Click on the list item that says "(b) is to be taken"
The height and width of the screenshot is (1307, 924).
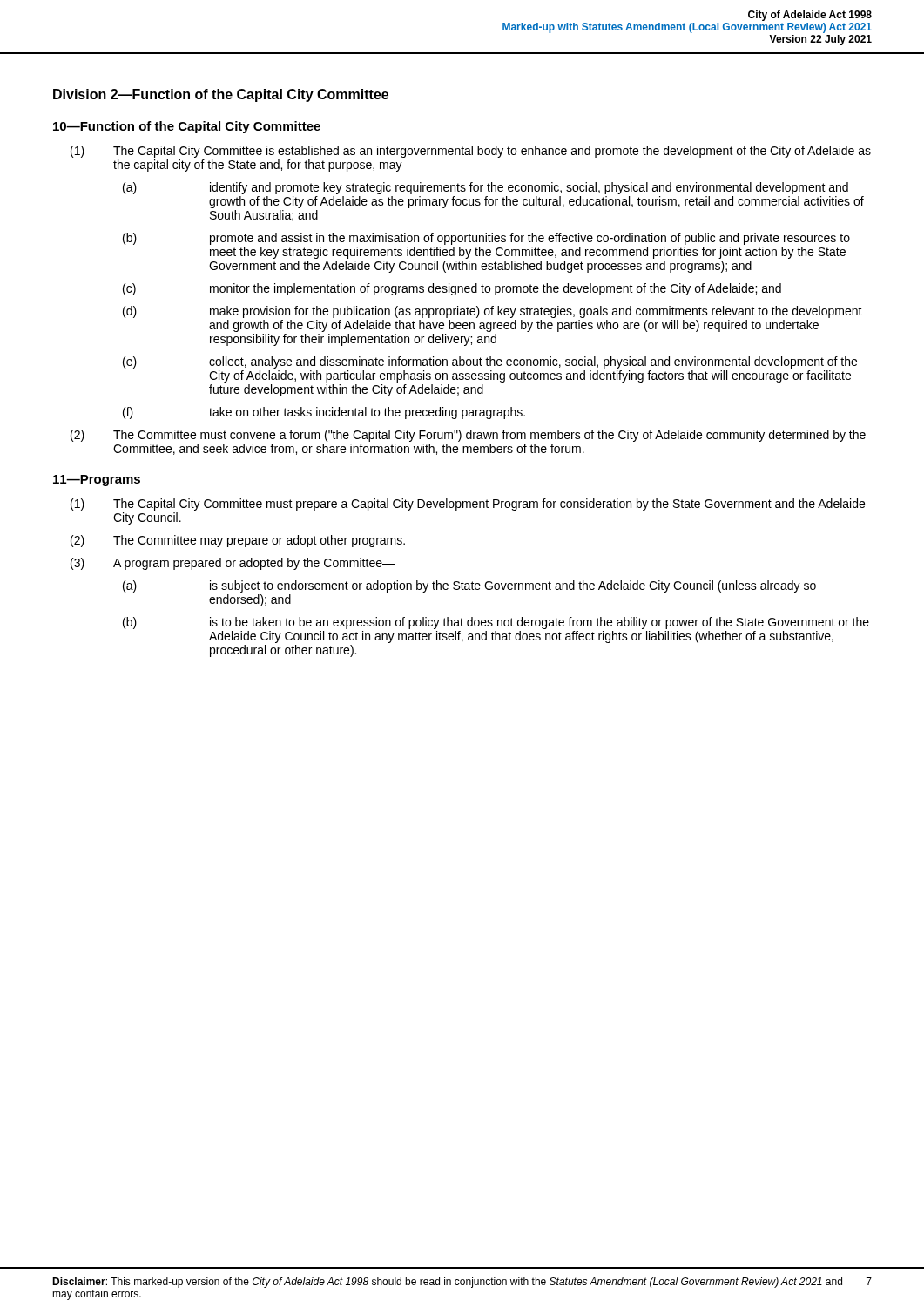click(462, 636)
